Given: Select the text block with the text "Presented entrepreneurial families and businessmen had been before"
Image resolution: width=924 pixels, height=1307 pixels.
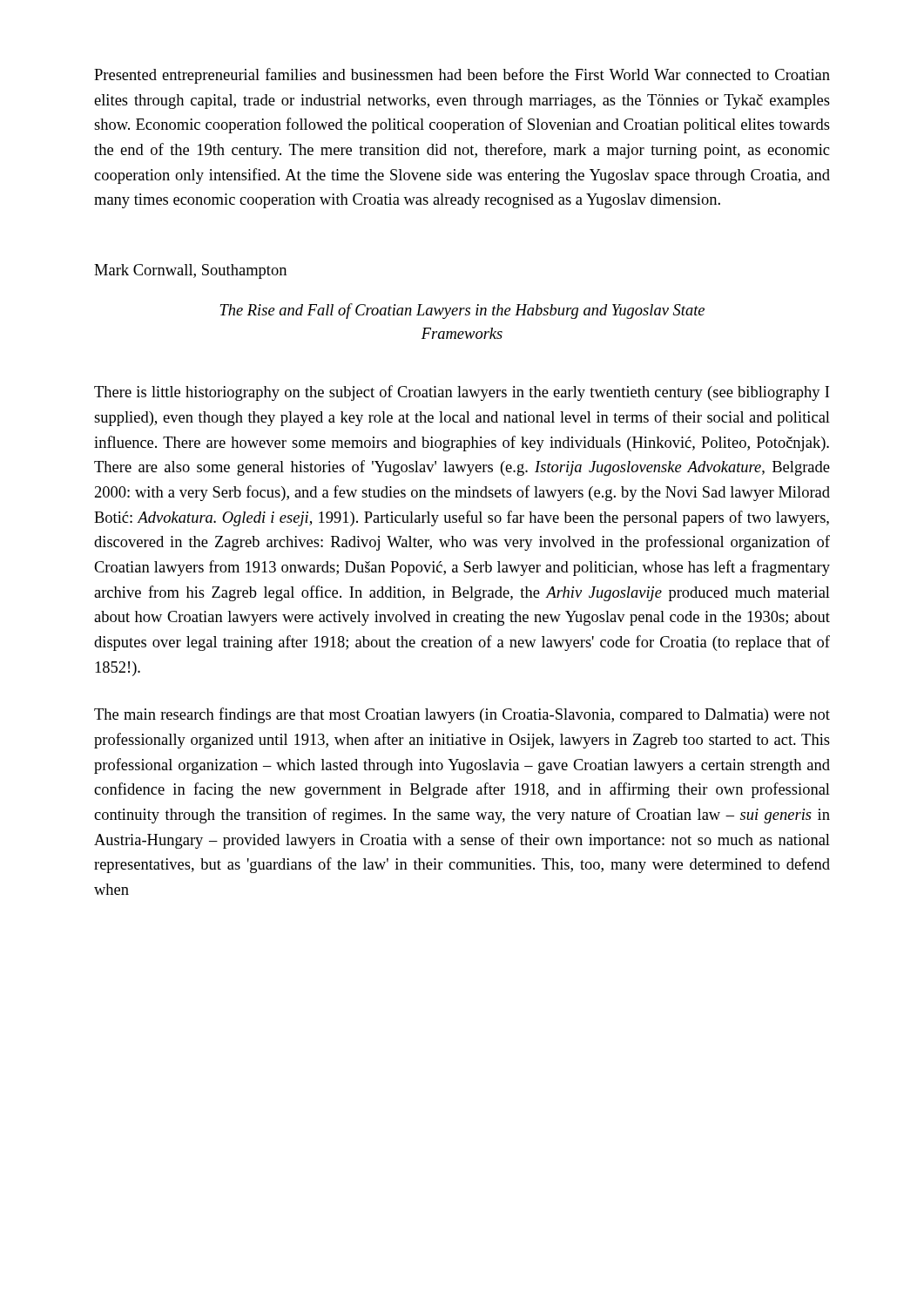Looking at the screenshot, I should [x=462, y=137].
